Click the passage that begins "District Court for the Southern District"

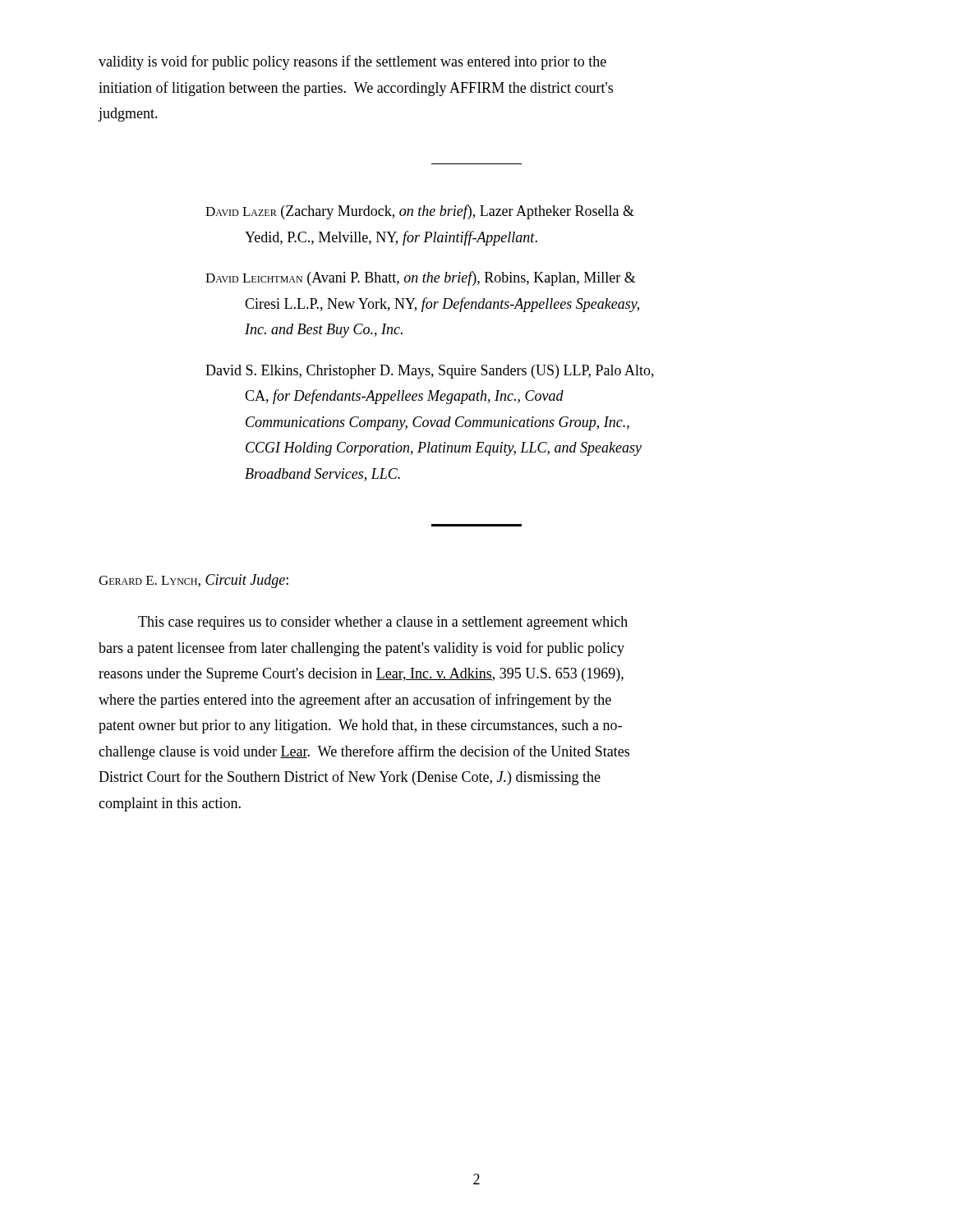pos(350,777)
